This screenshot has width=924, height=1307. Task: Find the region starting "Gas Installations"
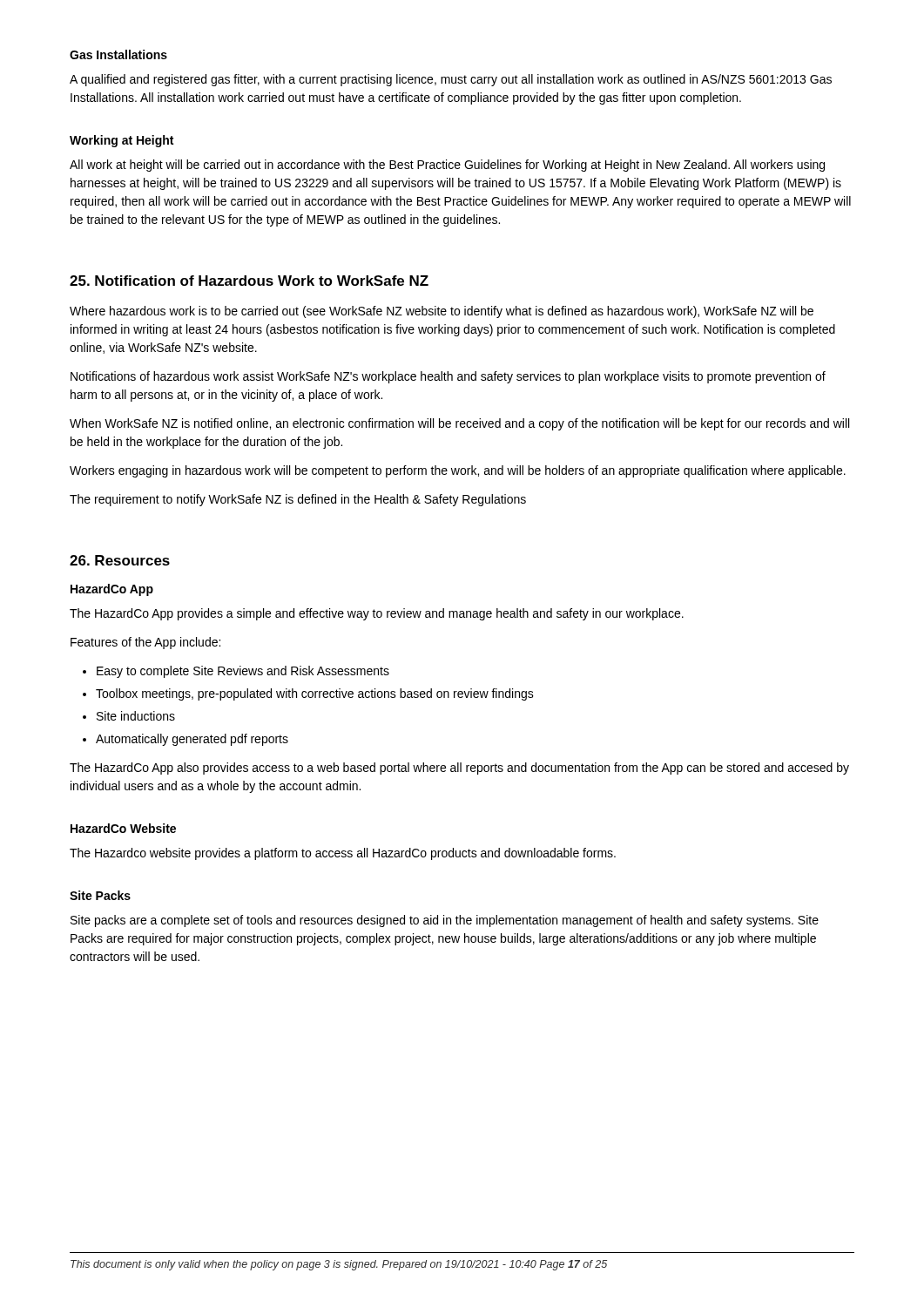point(118,55)
